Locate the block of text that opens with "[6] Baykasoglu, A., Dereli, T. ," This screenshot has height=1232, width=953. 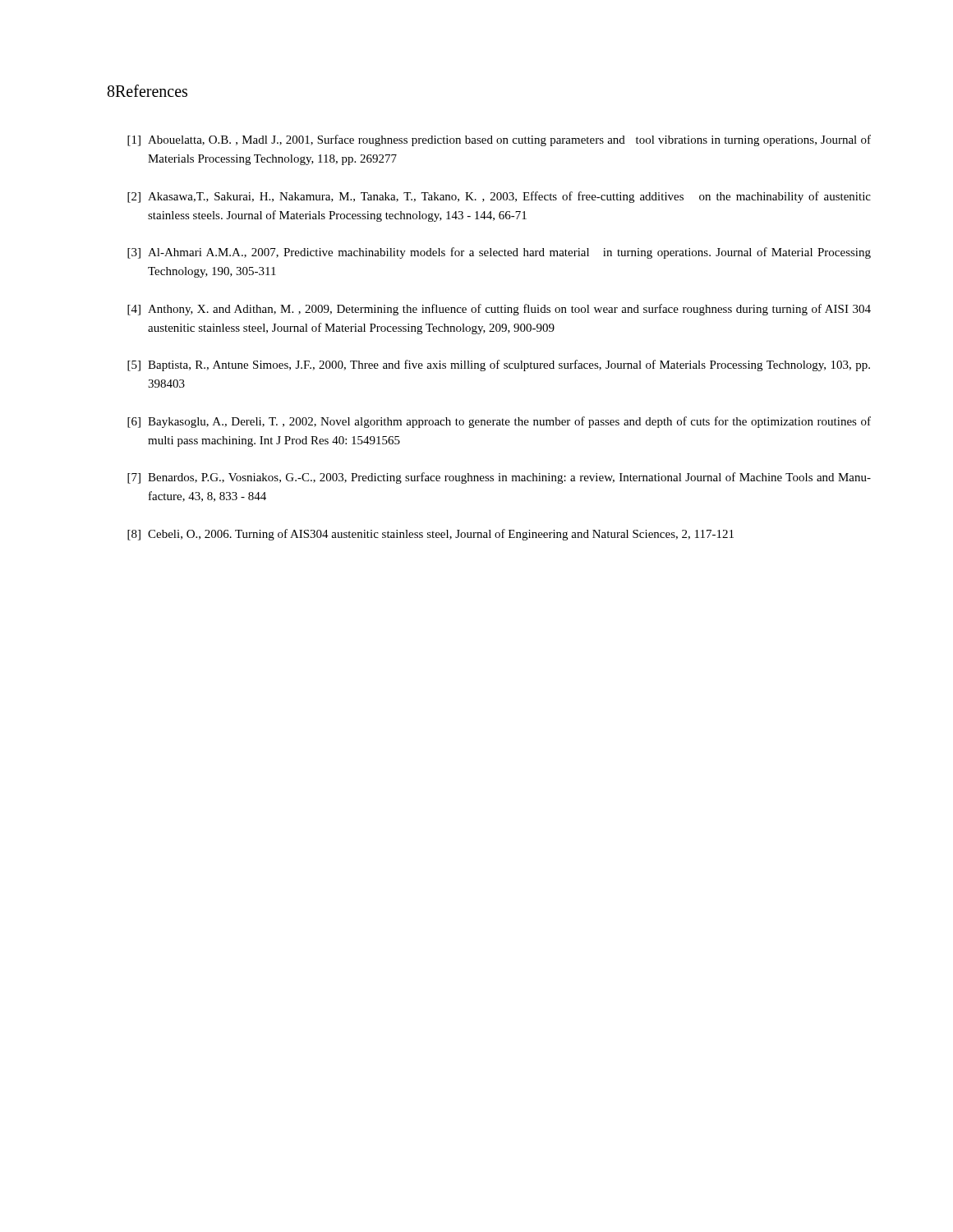pos(489,431)
